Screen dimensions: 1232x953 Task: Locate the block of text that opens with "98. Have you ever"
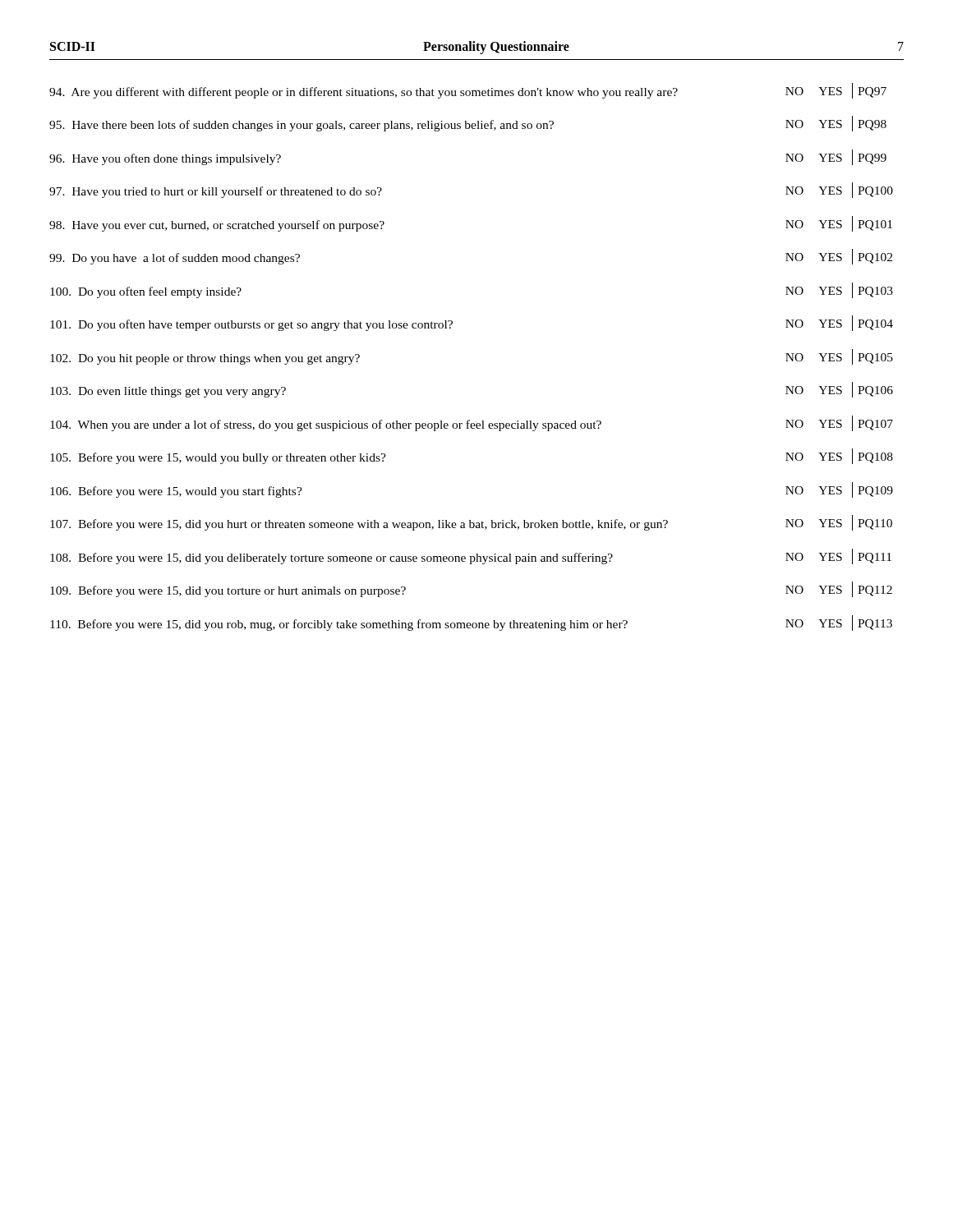[204, 224]
